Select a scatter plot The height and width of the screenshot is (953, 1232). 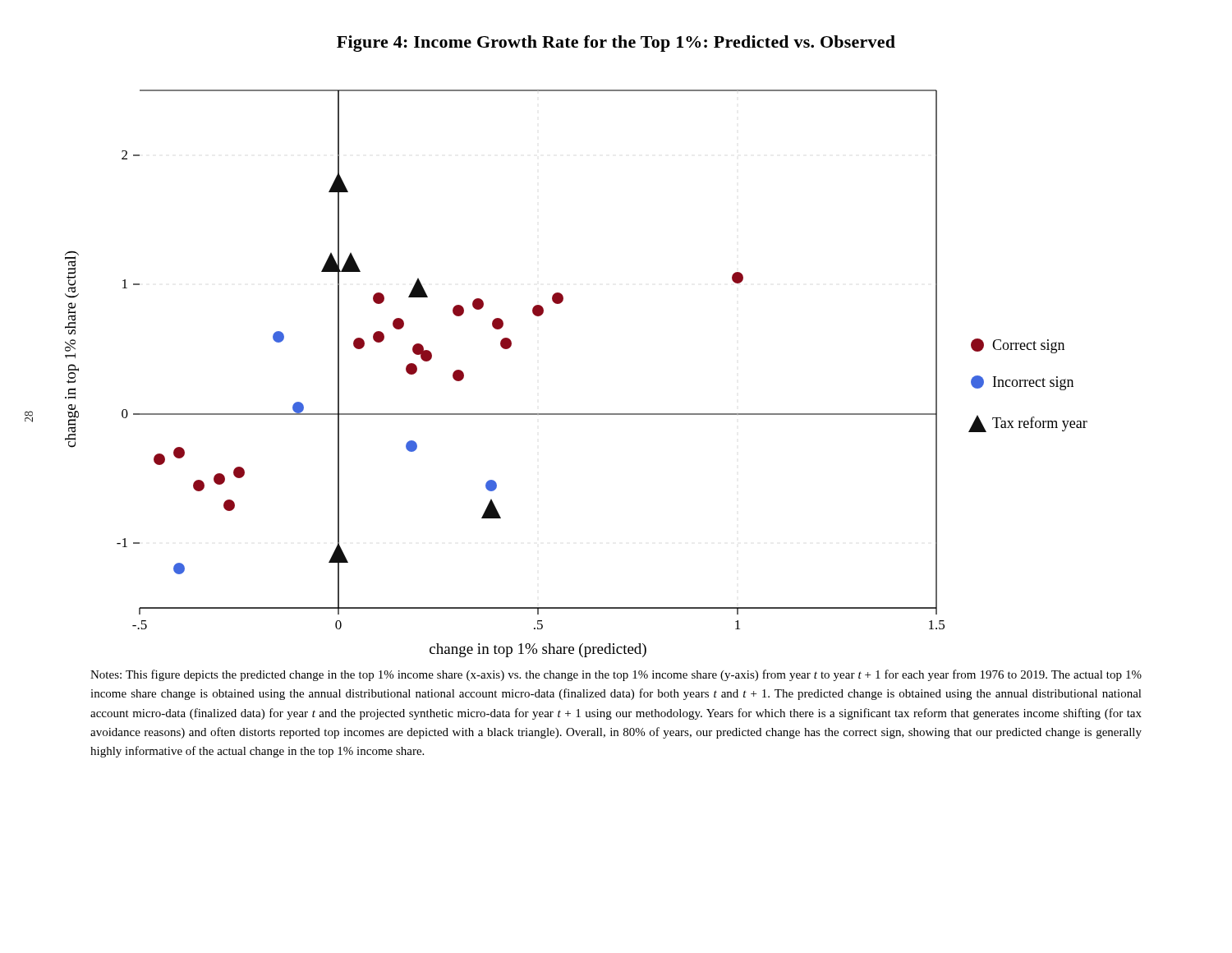pos(616,367)
